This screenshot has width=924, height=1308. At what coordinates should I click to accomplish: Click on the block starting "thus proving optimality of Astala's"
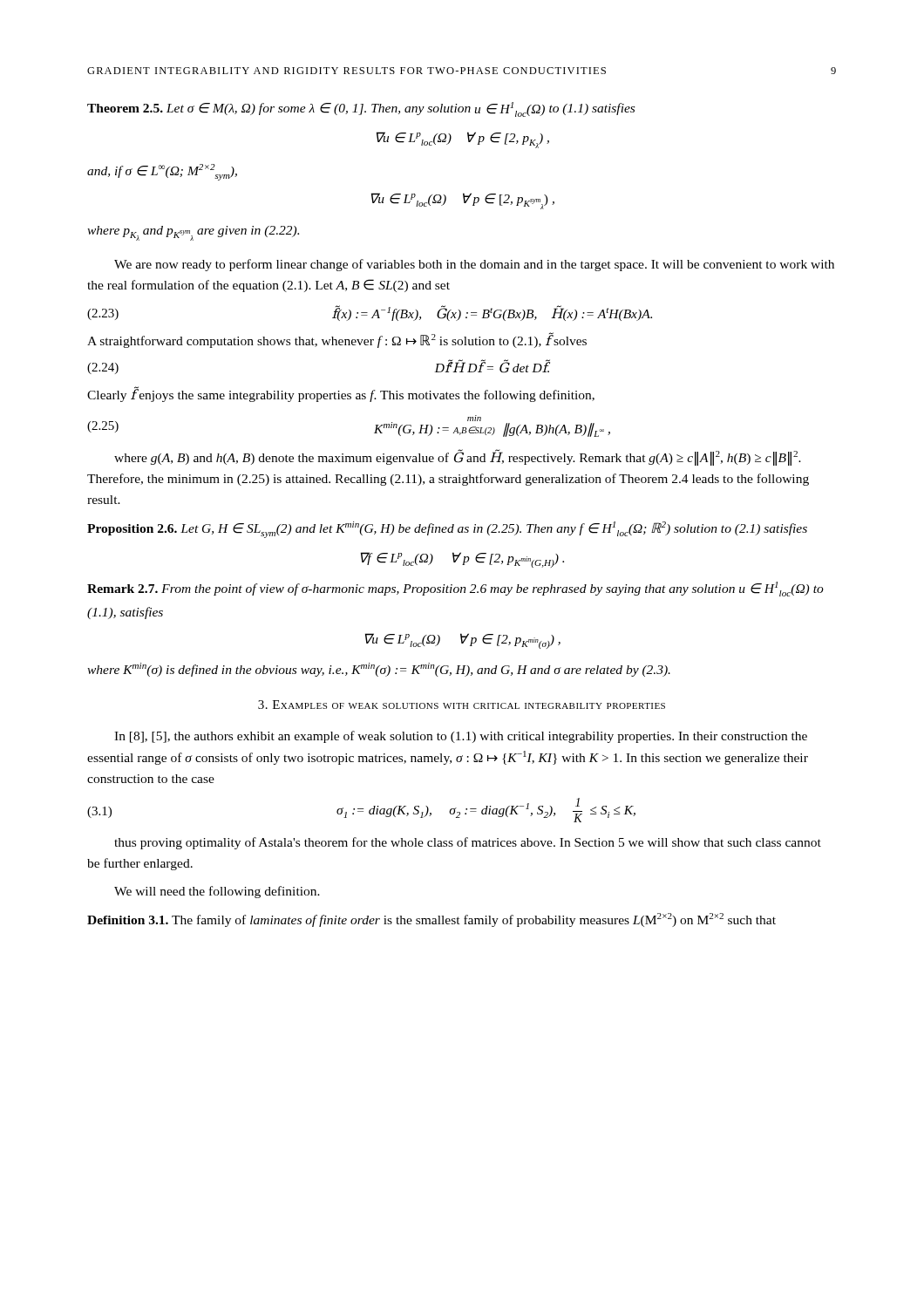coord(454,852)
